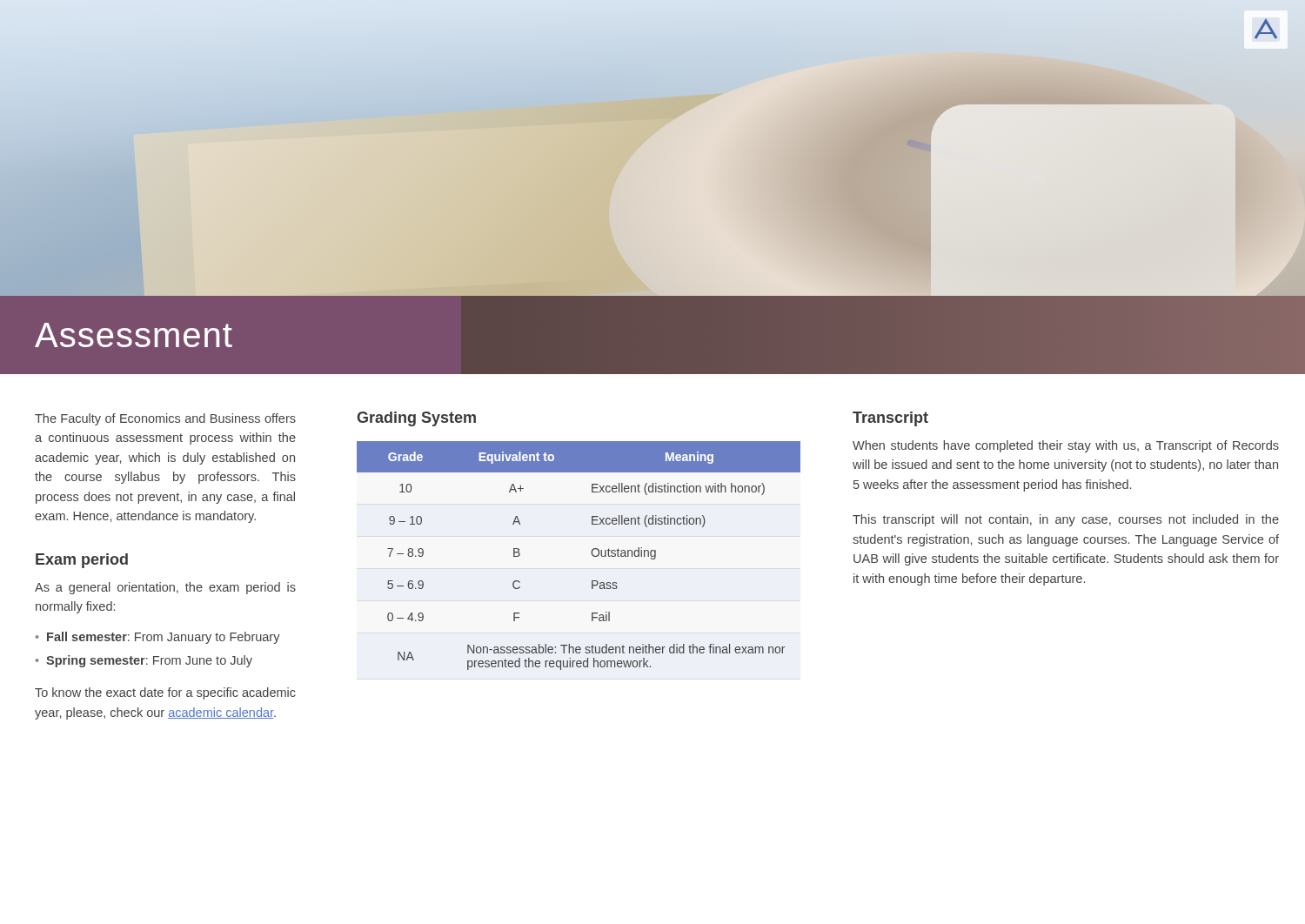The image size is (1305, 924).
Task: Find the block on this page that starts "• Fall semester: From"
Action: pyautogui.click(x=157, y=637)
